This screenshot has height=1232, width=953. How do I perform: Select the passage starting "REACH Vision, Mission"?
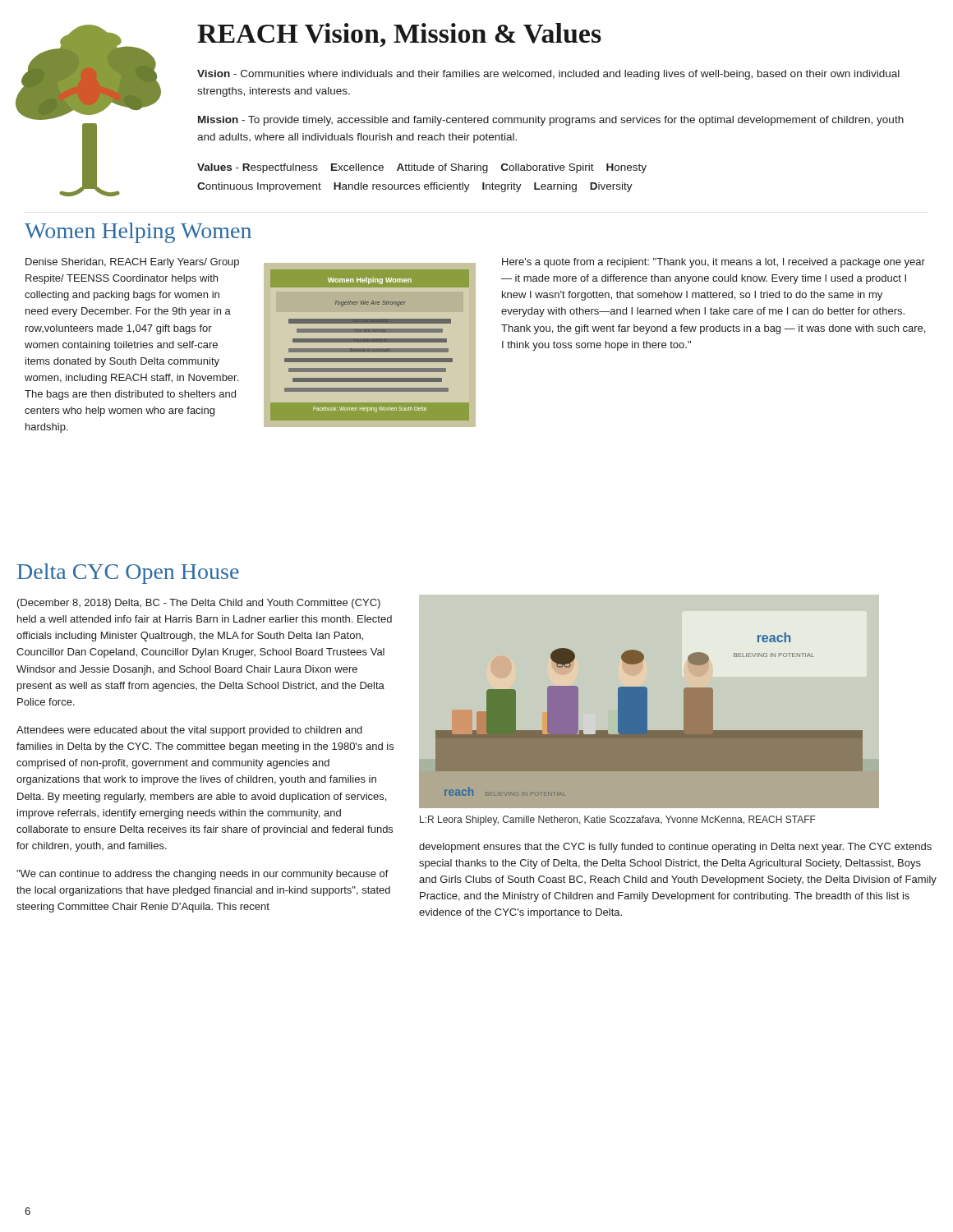point(399,33)
